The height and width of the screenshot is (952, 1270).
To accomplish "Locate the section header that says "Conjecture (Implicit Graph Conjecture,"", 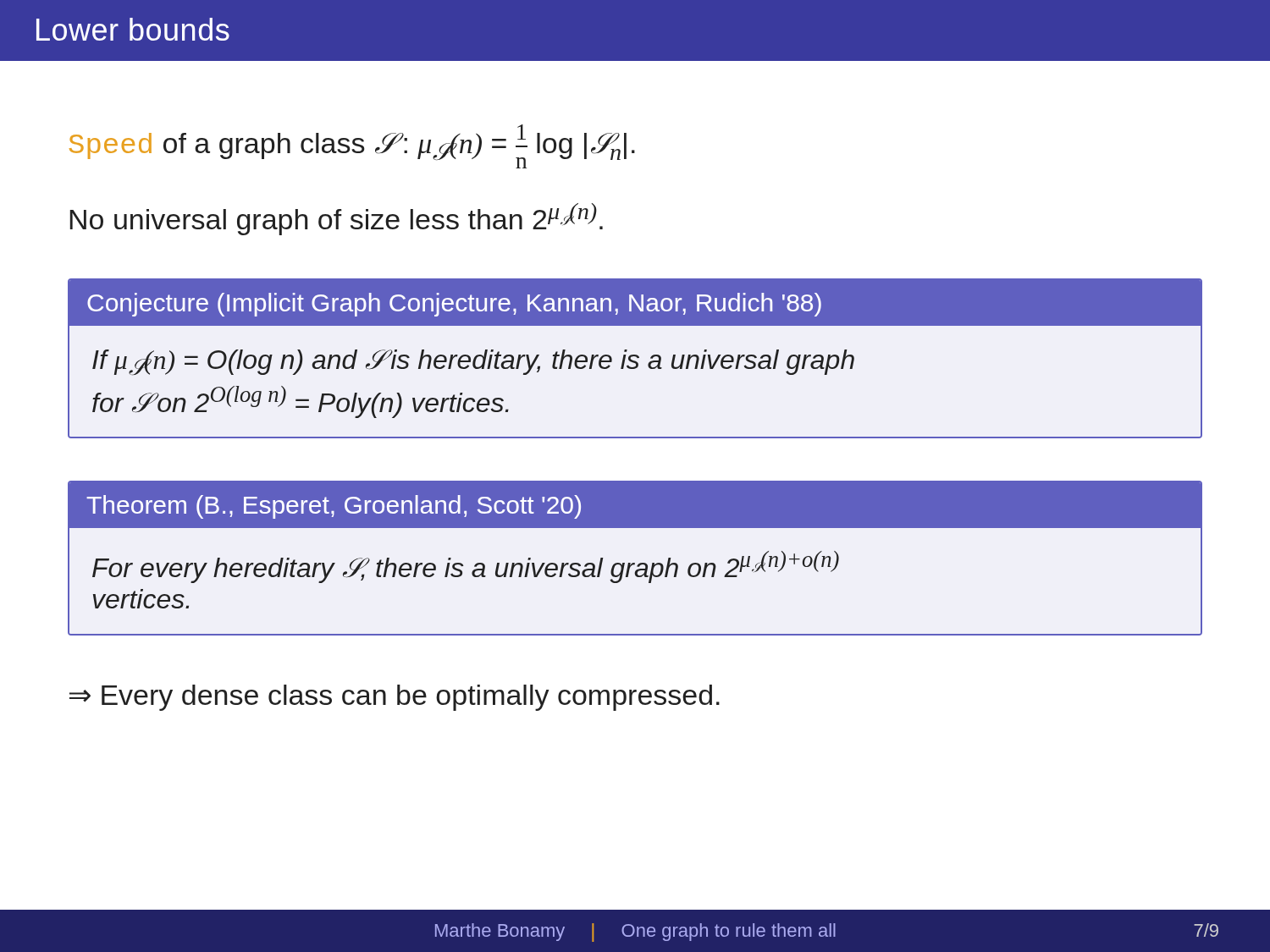I will click(x=635, y=359).
